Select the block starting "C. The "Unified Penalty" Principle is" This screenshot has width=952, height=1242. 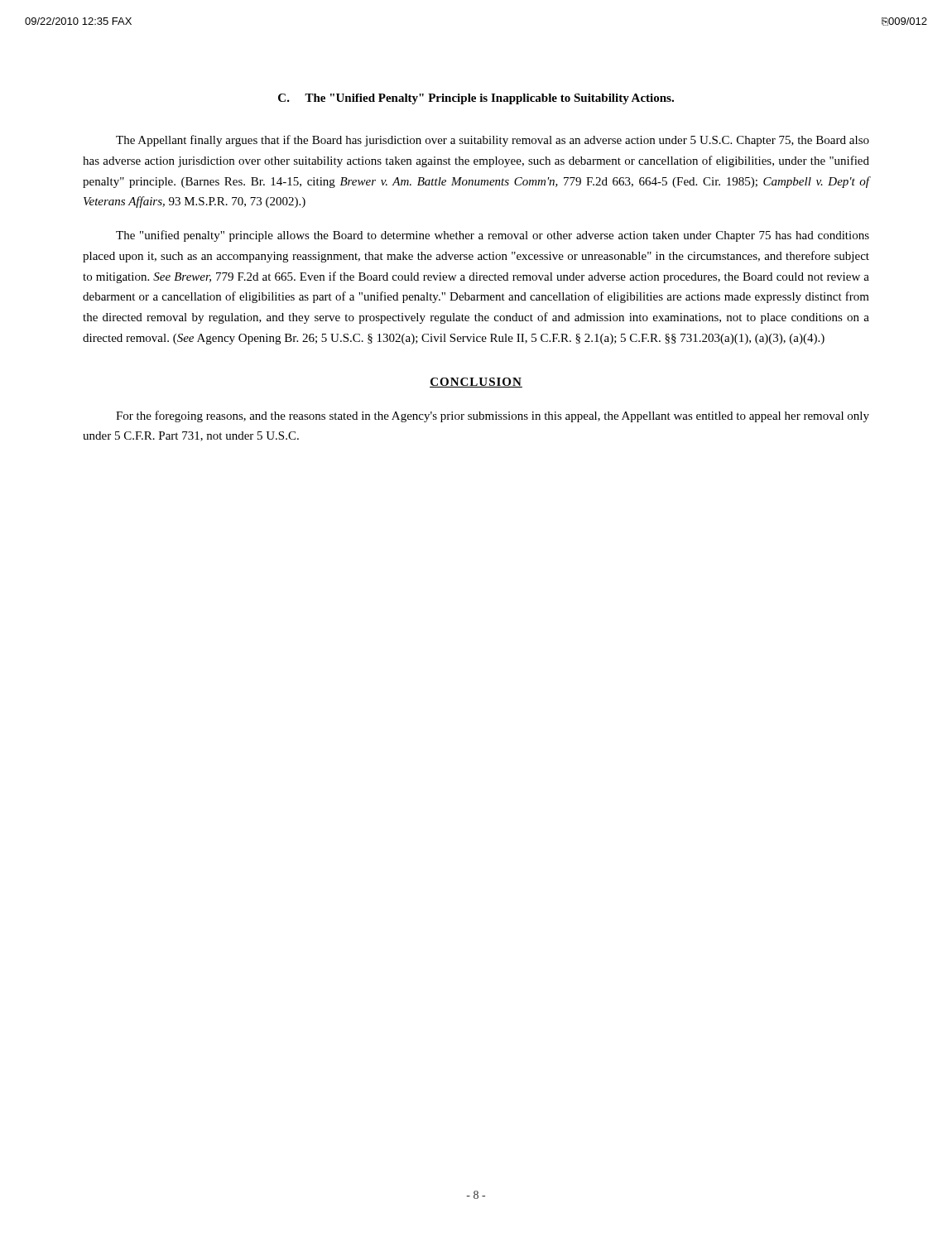pyautogui.click(x=476, y=98)
